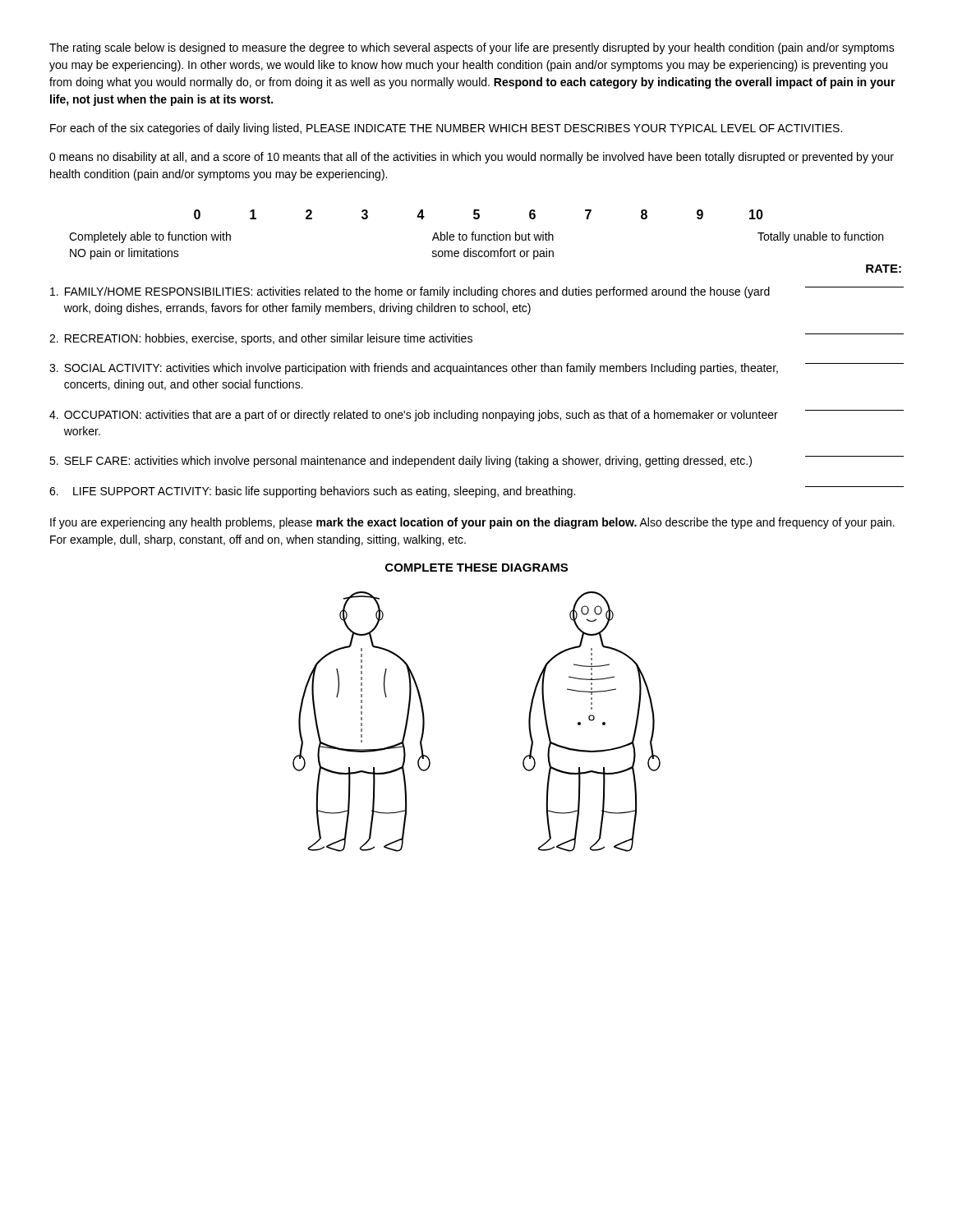Where is the passage that starts "The rating scale"?
This screenshot has width=953, height=1232.
(472, 73)
